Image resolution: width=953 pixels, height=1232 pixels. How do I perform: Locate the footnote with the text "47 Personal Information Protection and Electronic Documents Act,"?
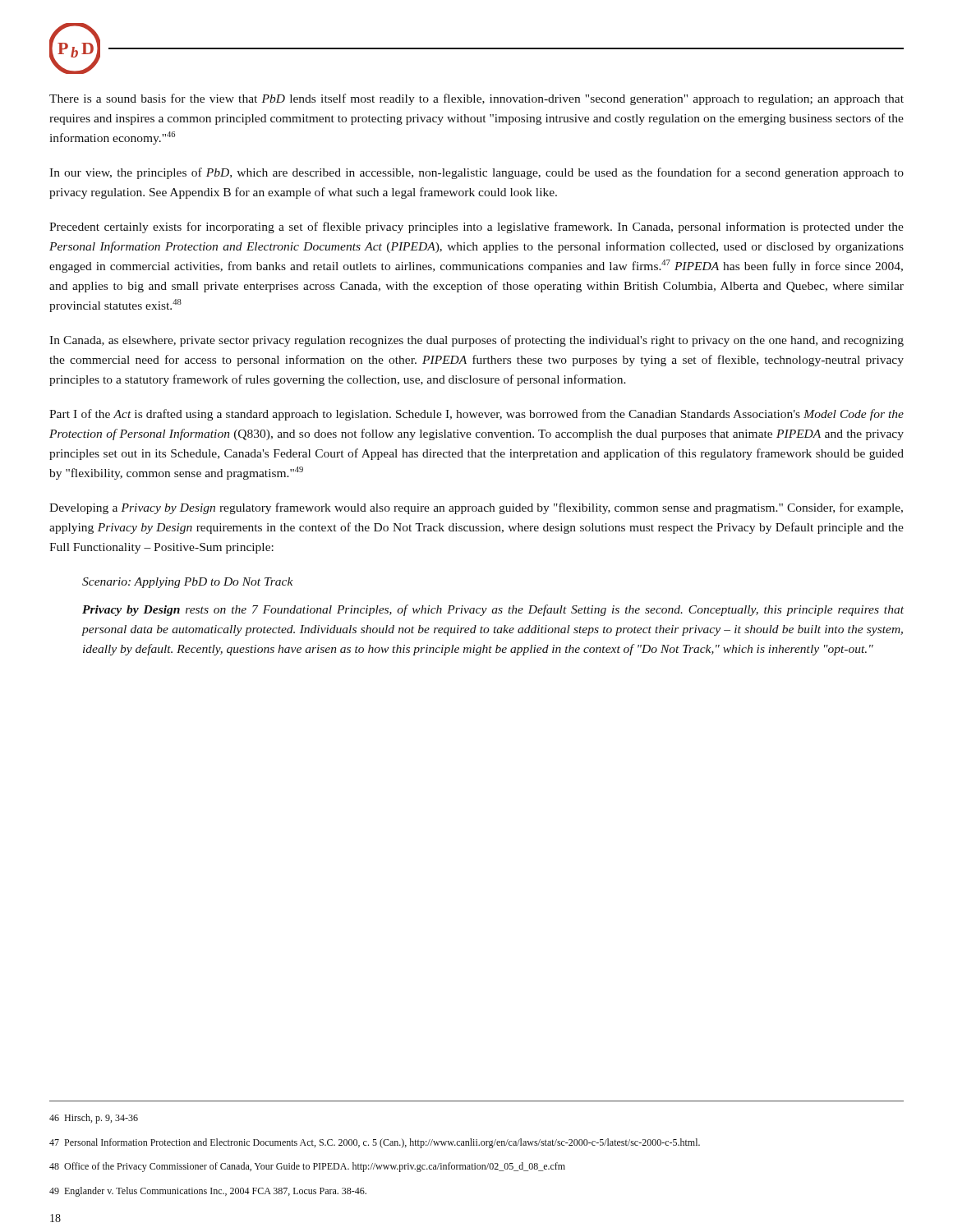point(476,1143)
